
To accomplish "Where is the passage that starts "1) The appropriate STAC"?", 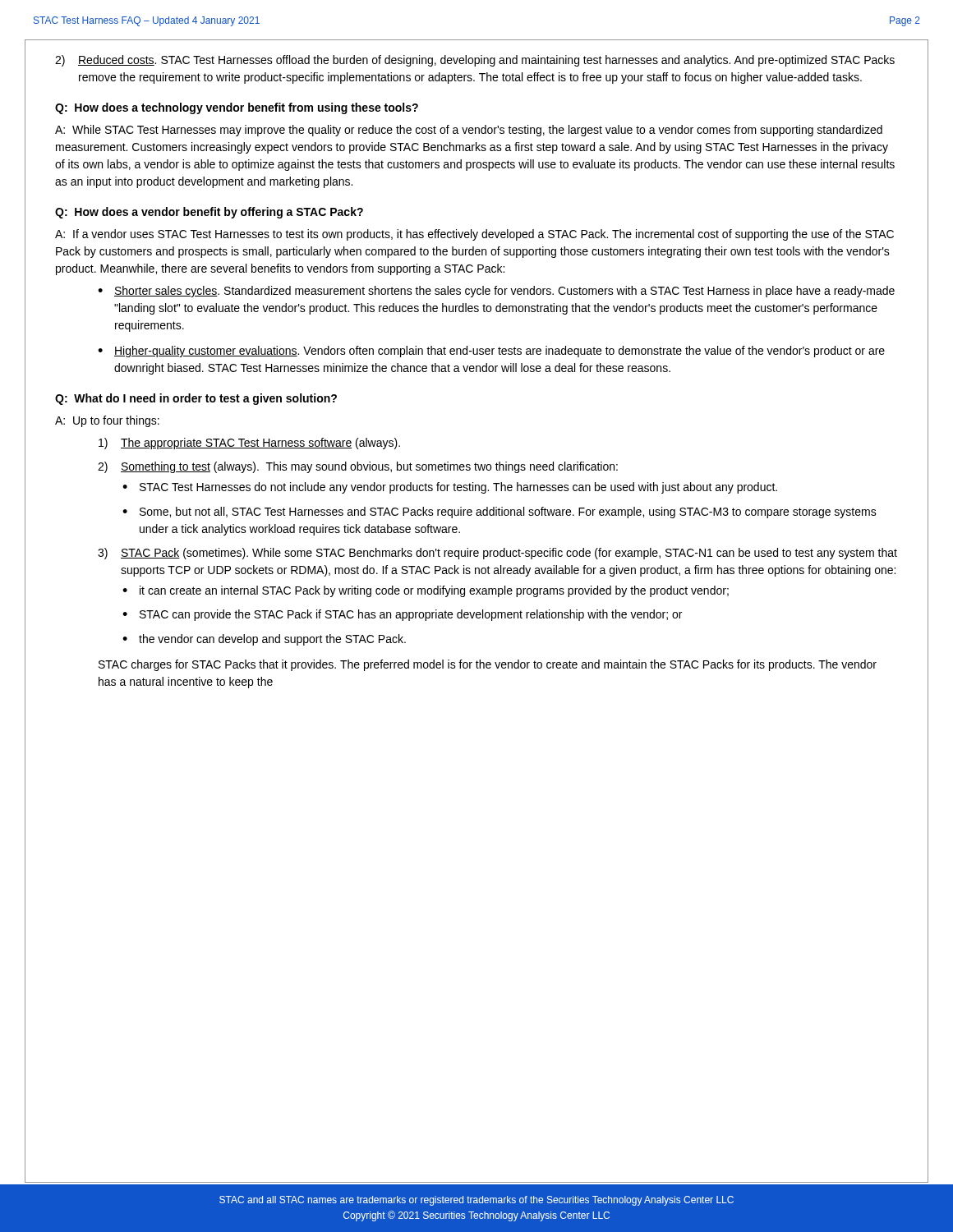I will pos(249,443).
